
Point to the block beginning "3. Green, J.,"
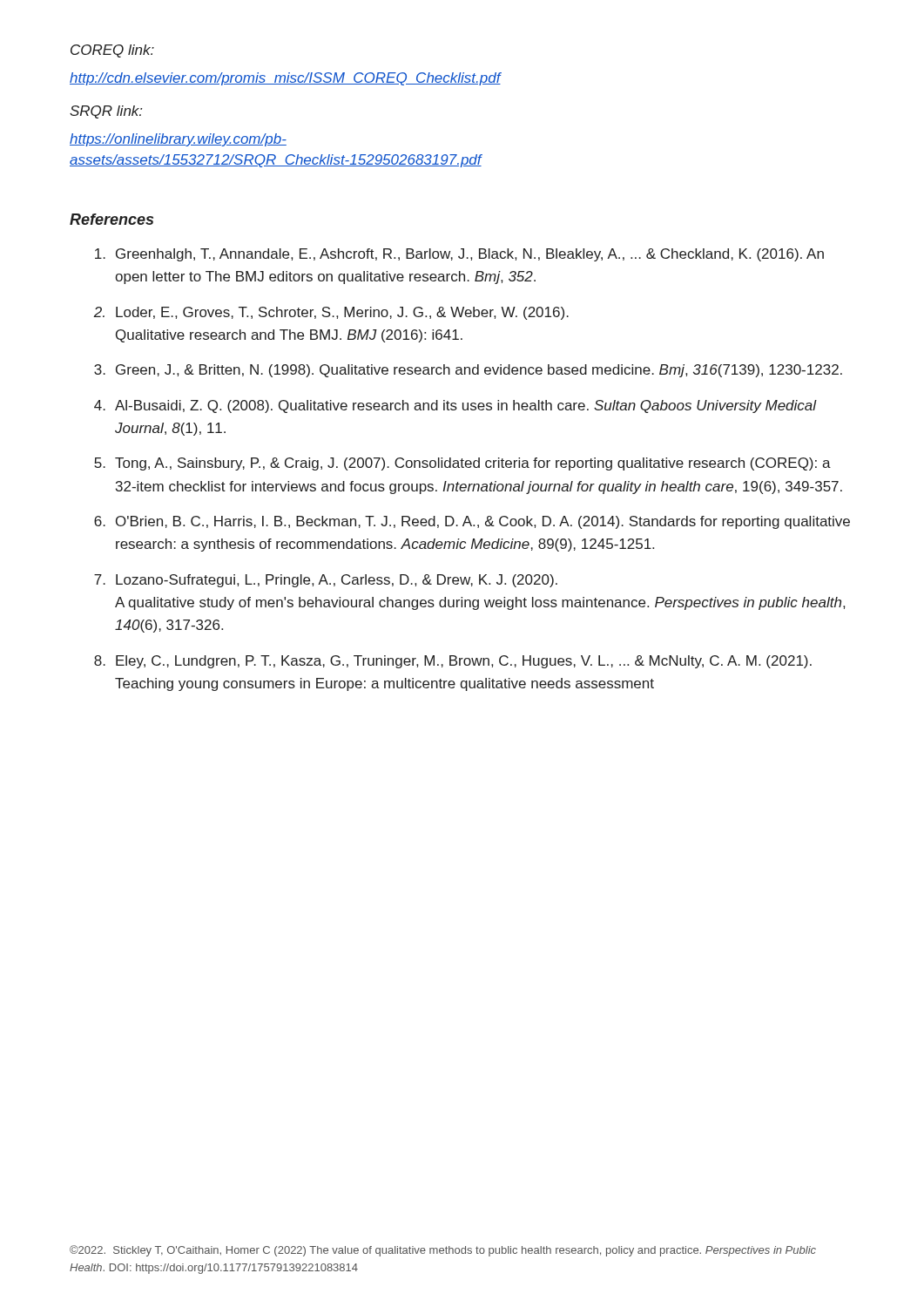coord(457,371)
